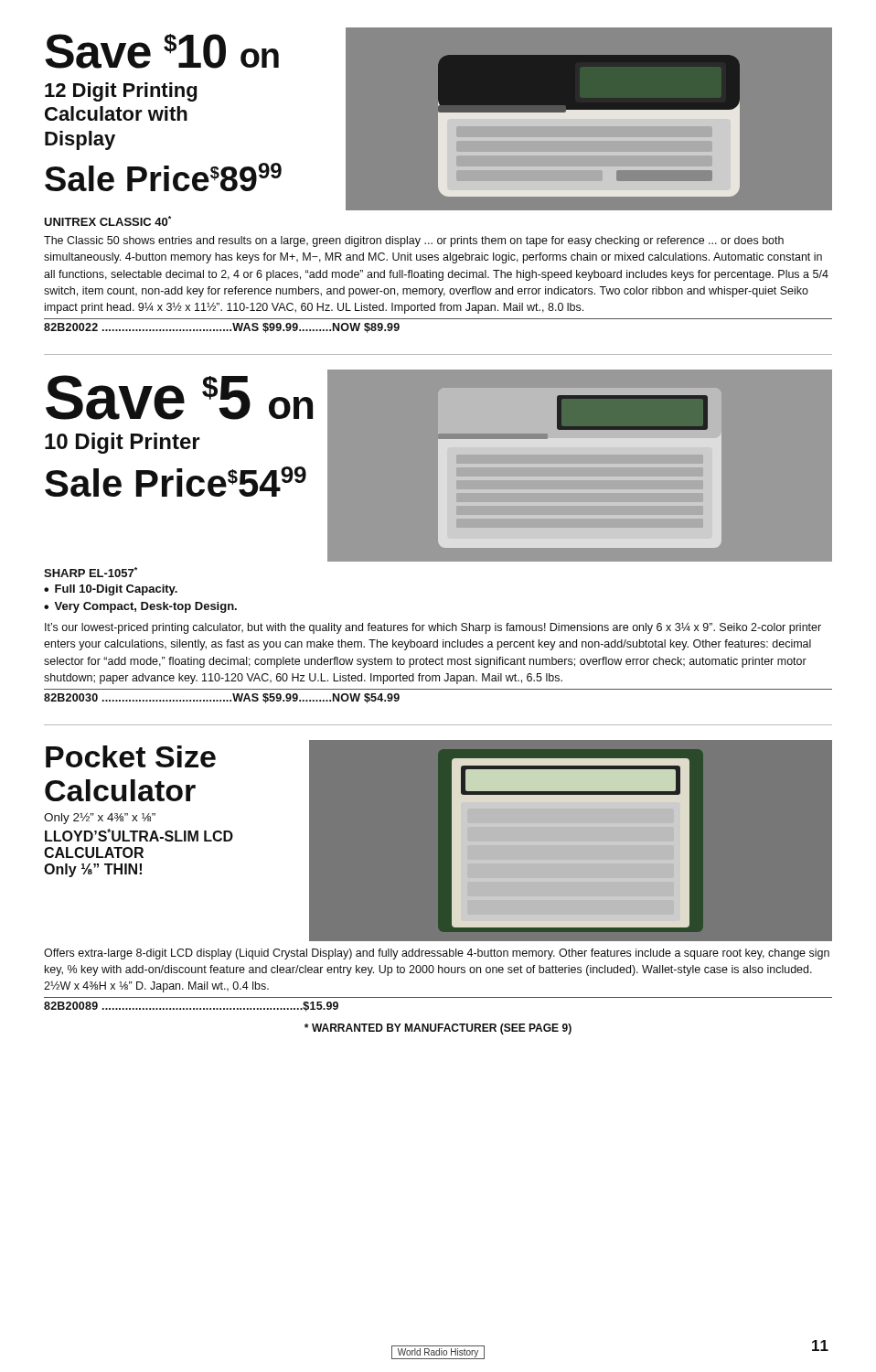The image size is (876, 1372).
Task: Locate the element starting "82B20030 .......................................WAS $59.99..........NOW $54.99"
Action: [x=222, y=698]
